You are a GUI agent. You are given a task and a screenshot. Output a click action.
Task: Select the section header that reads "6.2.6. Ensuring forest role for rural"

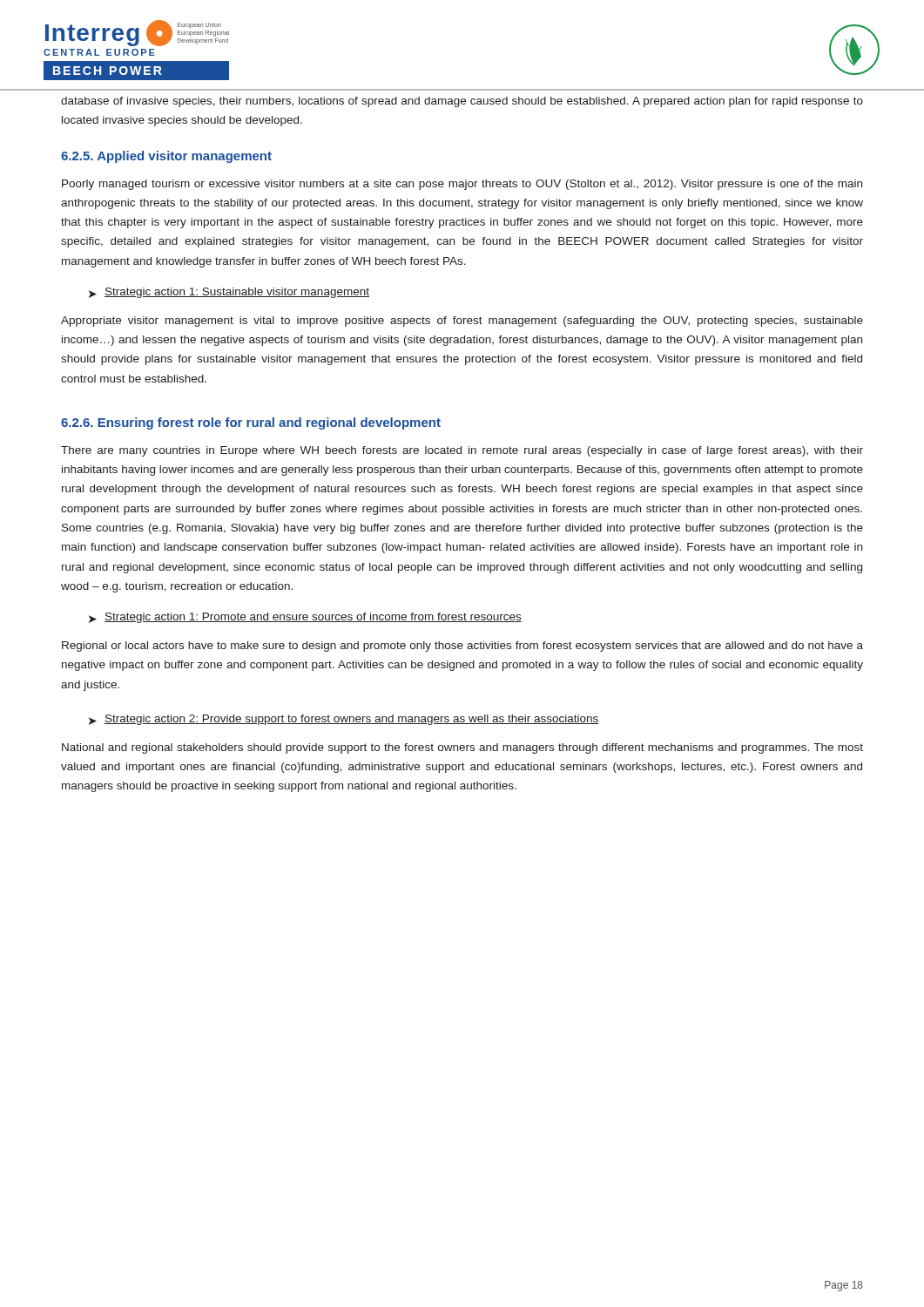click(251, 422)
